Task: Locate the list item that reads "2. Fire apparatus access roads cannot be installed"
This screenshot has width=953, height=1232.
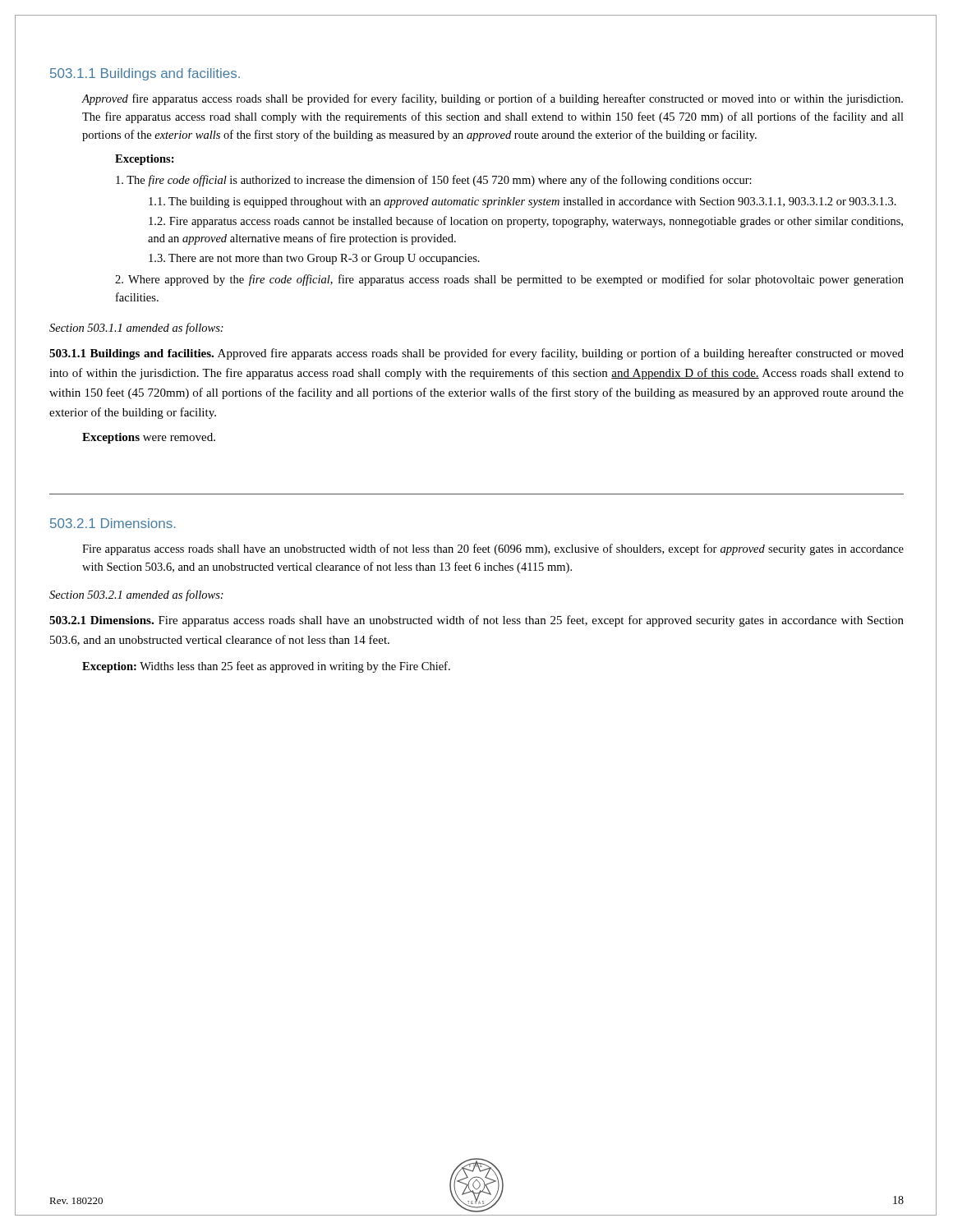Action: coord(526,229)
